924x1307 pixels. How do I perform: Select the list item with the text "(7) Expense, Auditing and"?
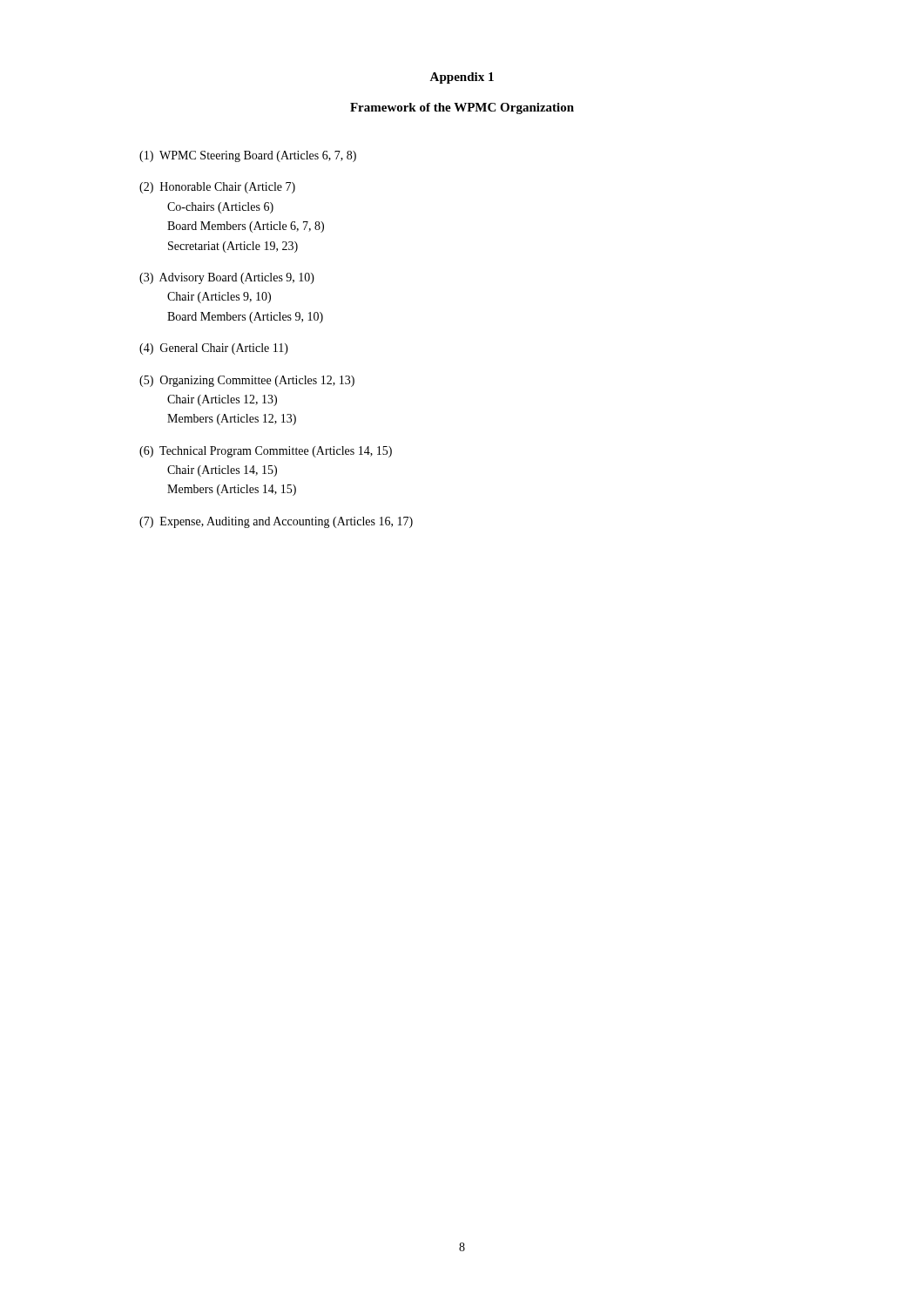click(x=276, y=522)
